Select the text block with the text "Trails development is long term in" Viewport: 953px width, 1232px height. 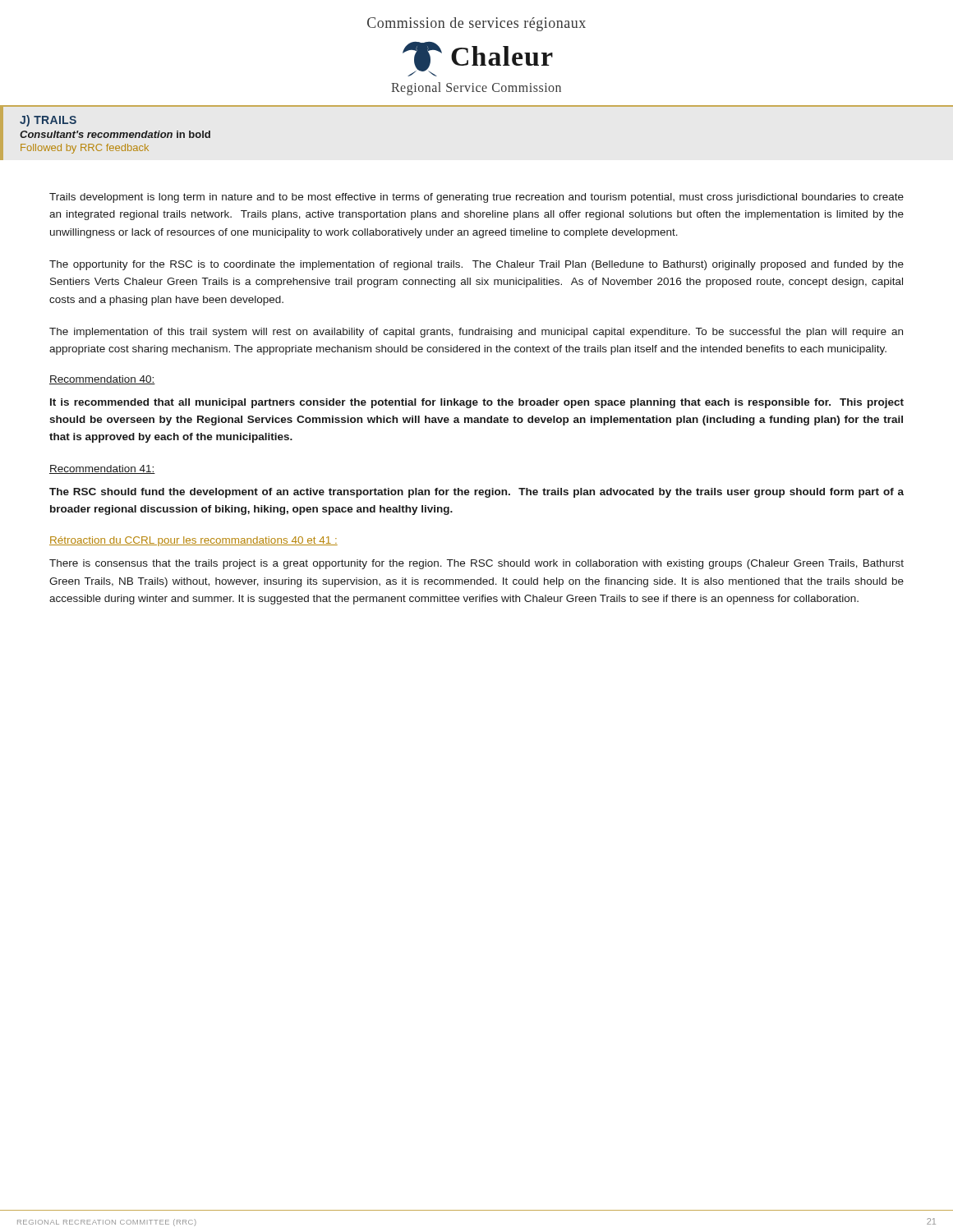click(476, 214)
